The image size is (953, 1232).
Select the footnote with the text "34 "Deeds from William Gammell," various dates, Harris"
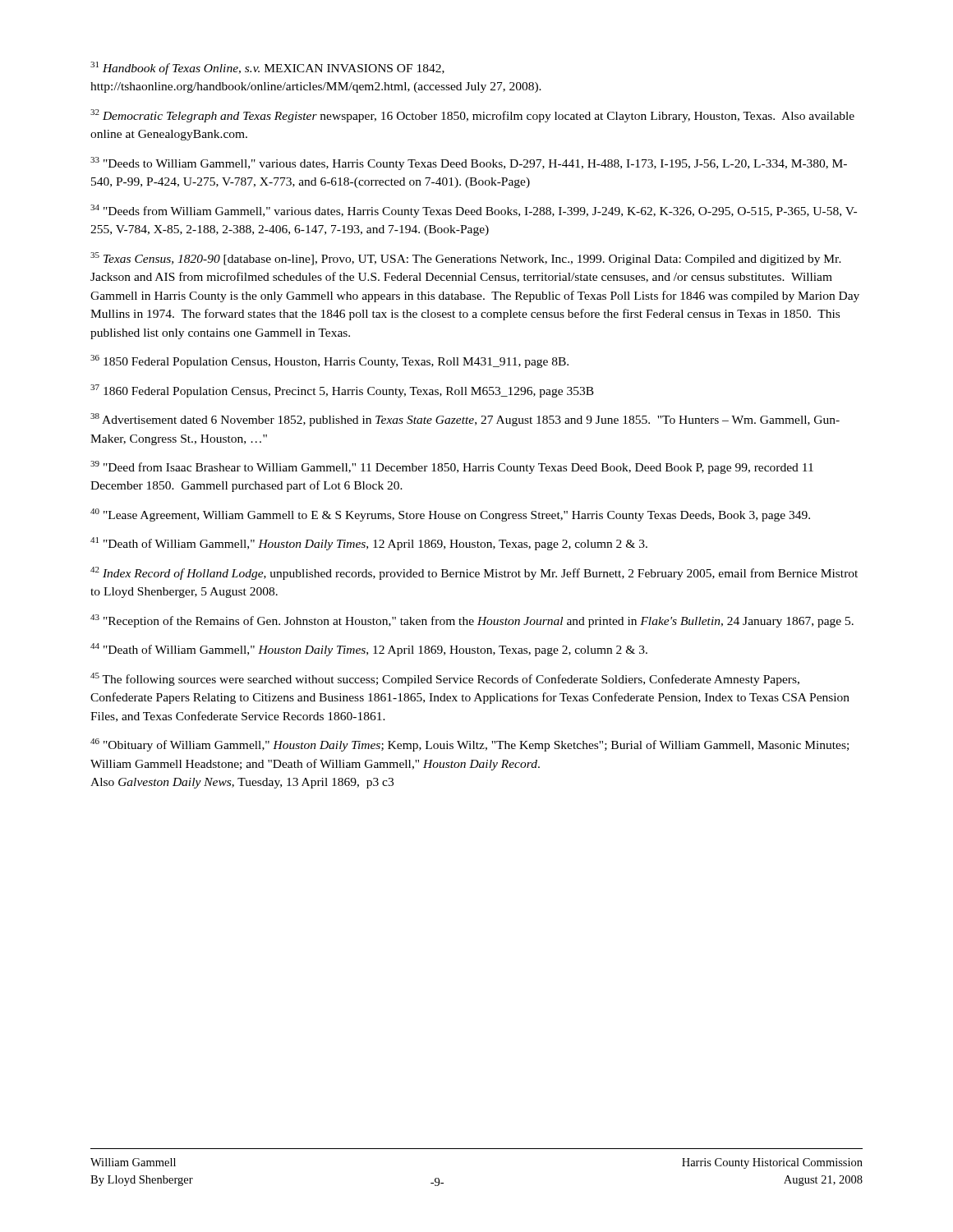[x=474, y=219]
